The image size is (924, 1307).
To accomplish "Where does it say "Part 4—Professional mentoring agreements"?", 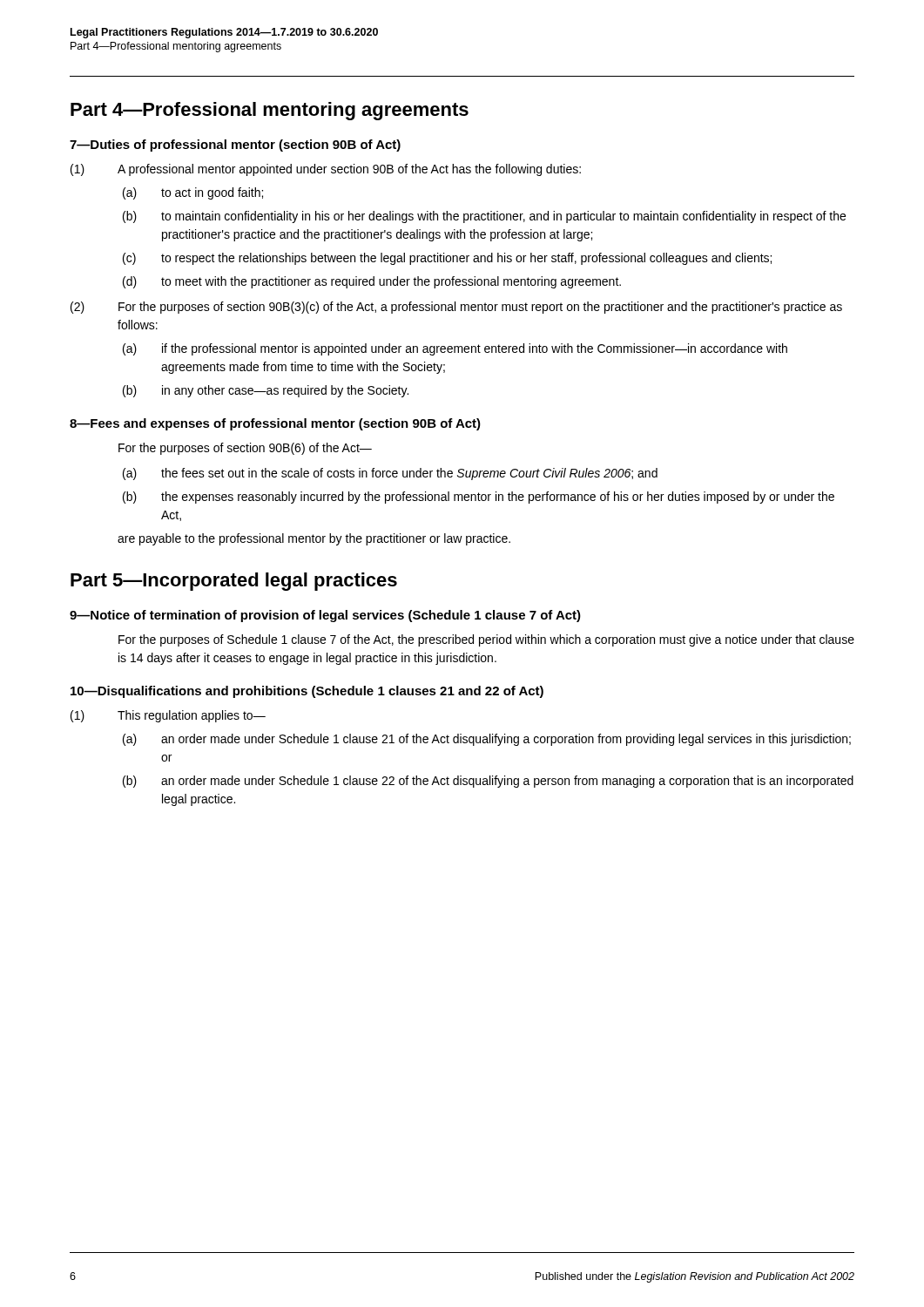I will pos(269,109).
